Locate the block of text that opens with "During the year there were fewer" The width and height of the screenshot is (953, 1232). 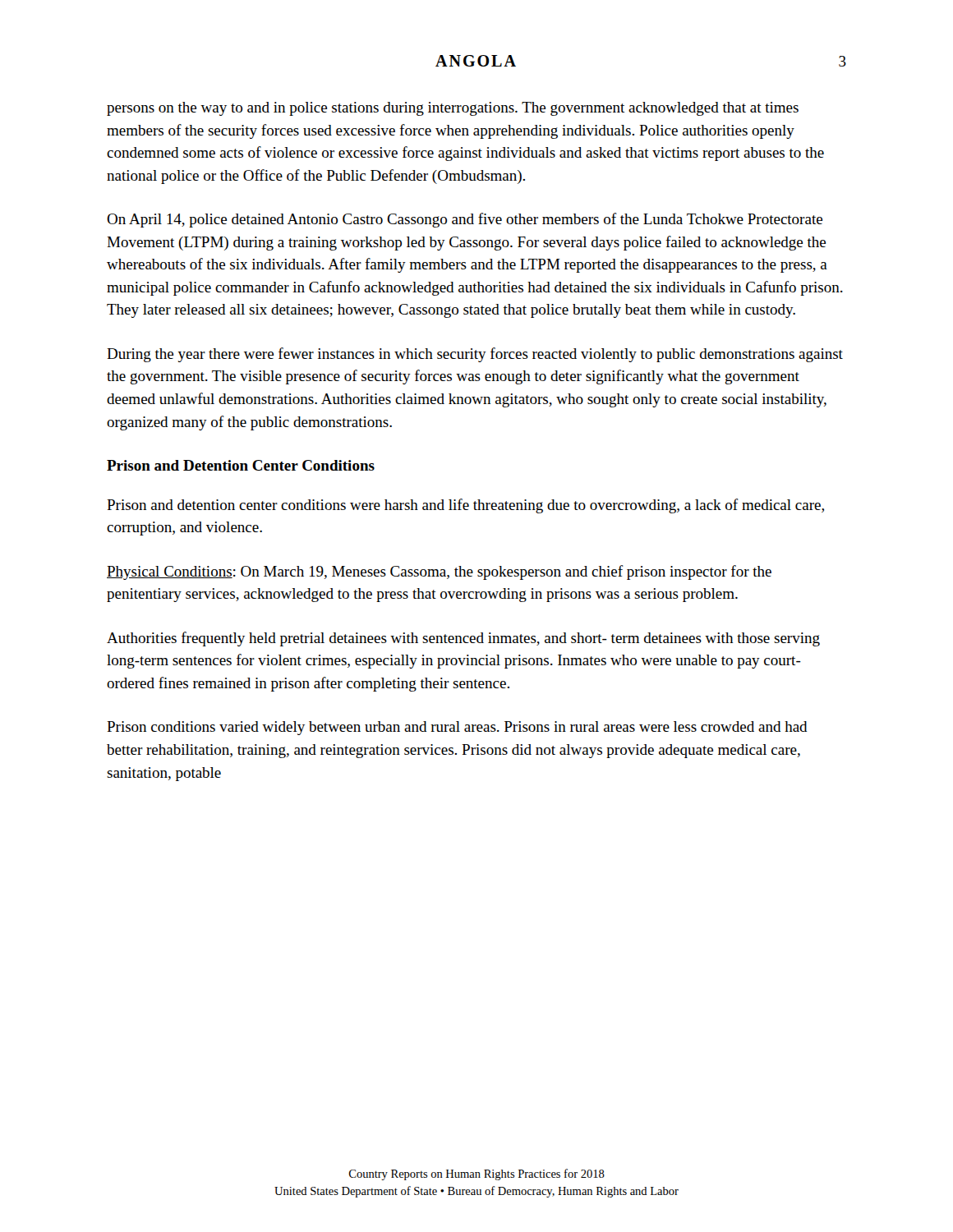[475, 387]
